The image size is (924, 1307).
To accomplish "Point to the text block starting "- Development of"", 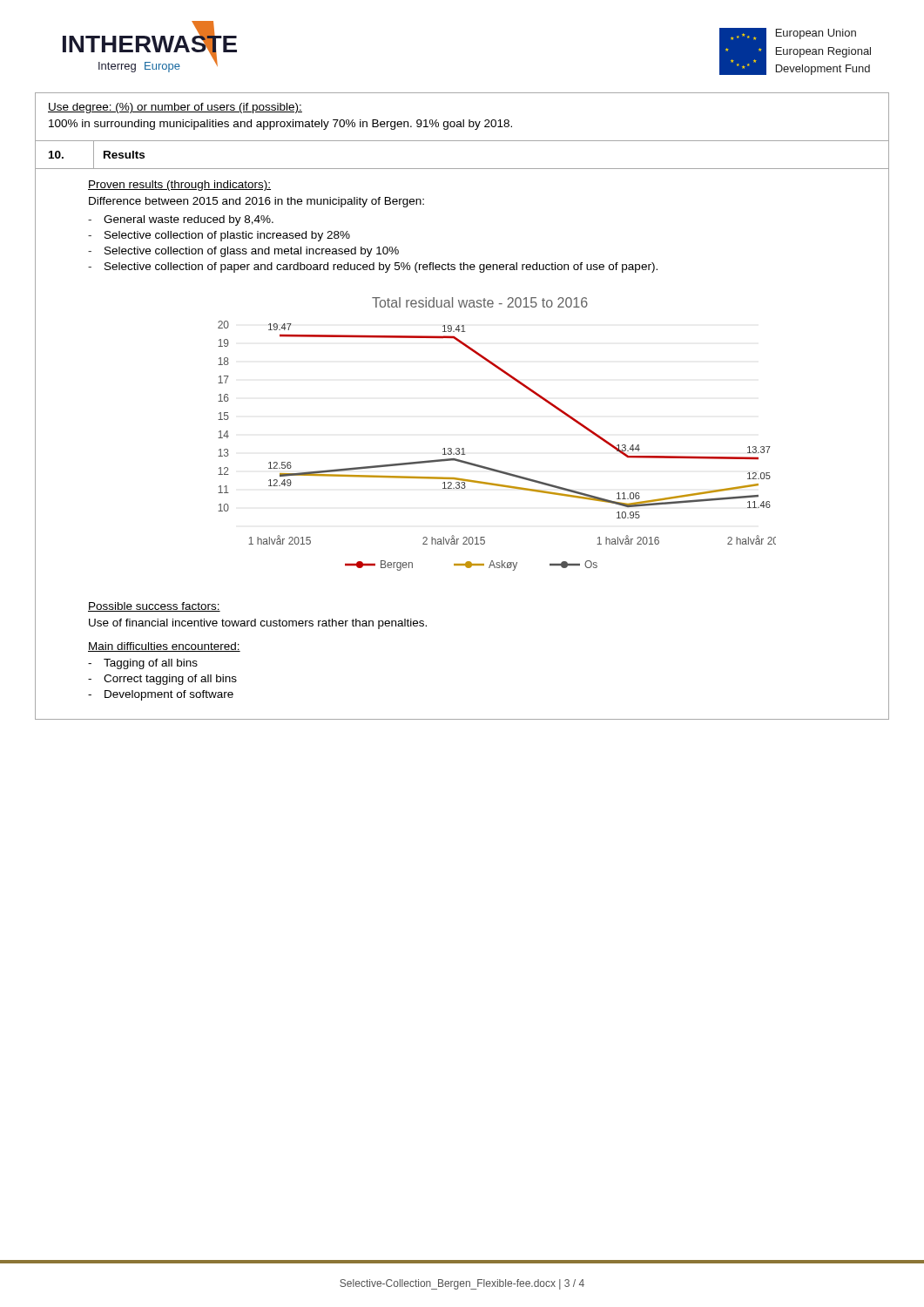I will pos(161,694).
